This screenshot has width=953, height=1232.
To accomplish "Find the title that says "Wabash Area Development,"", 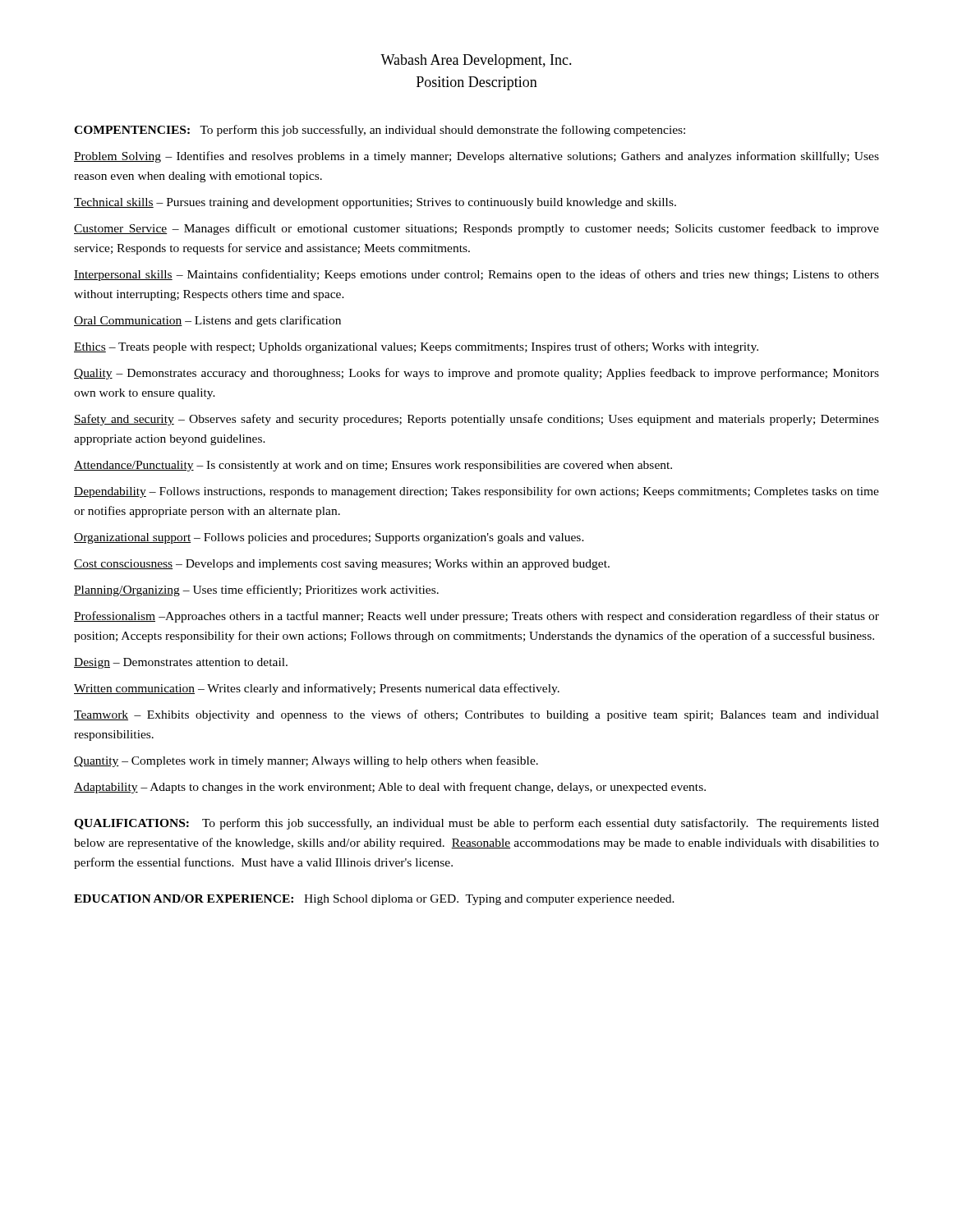I will (x=476, y=71).
